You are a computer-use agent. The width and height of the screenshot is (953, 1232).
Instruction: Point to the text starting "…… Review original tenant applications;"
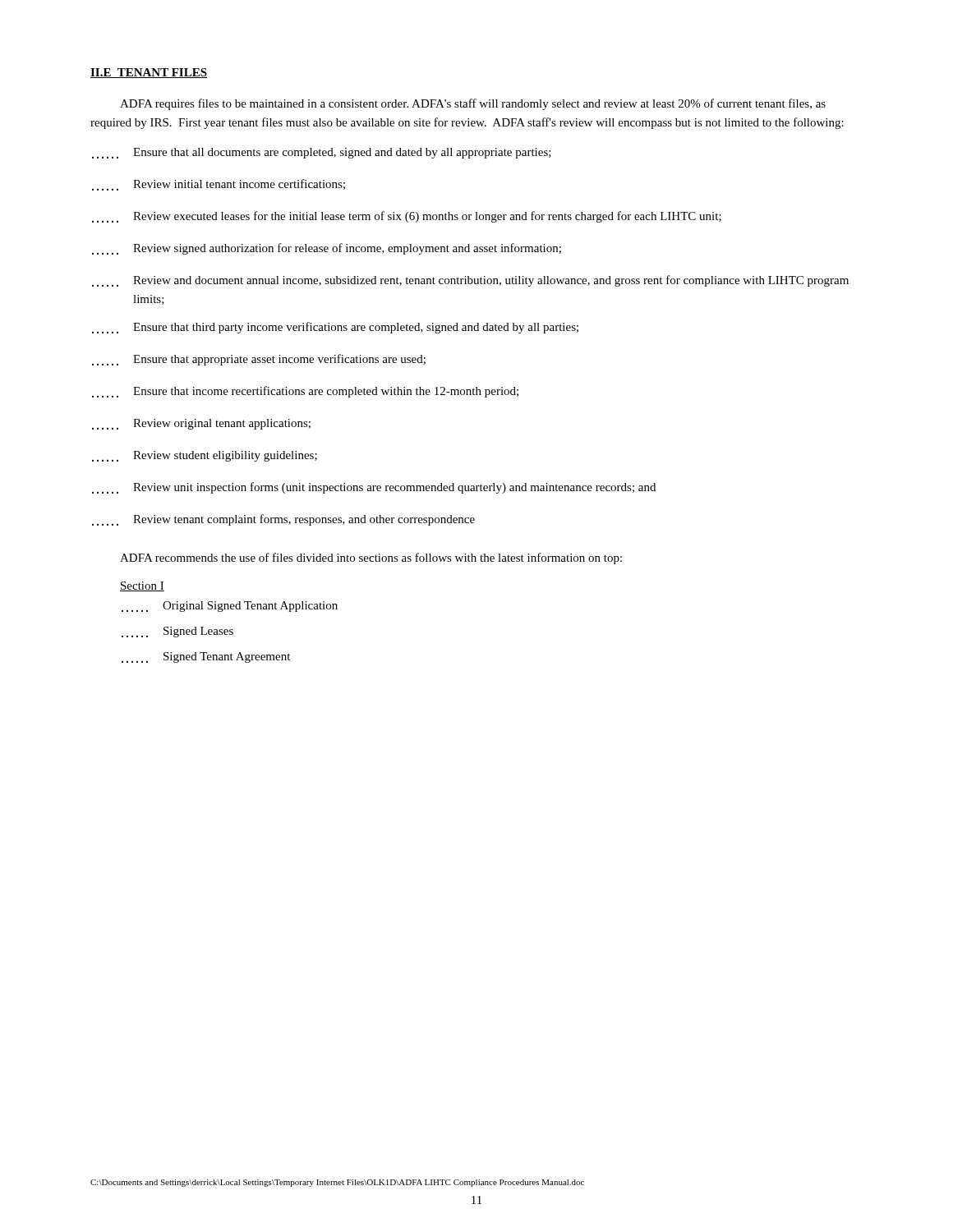click(201, 424)
